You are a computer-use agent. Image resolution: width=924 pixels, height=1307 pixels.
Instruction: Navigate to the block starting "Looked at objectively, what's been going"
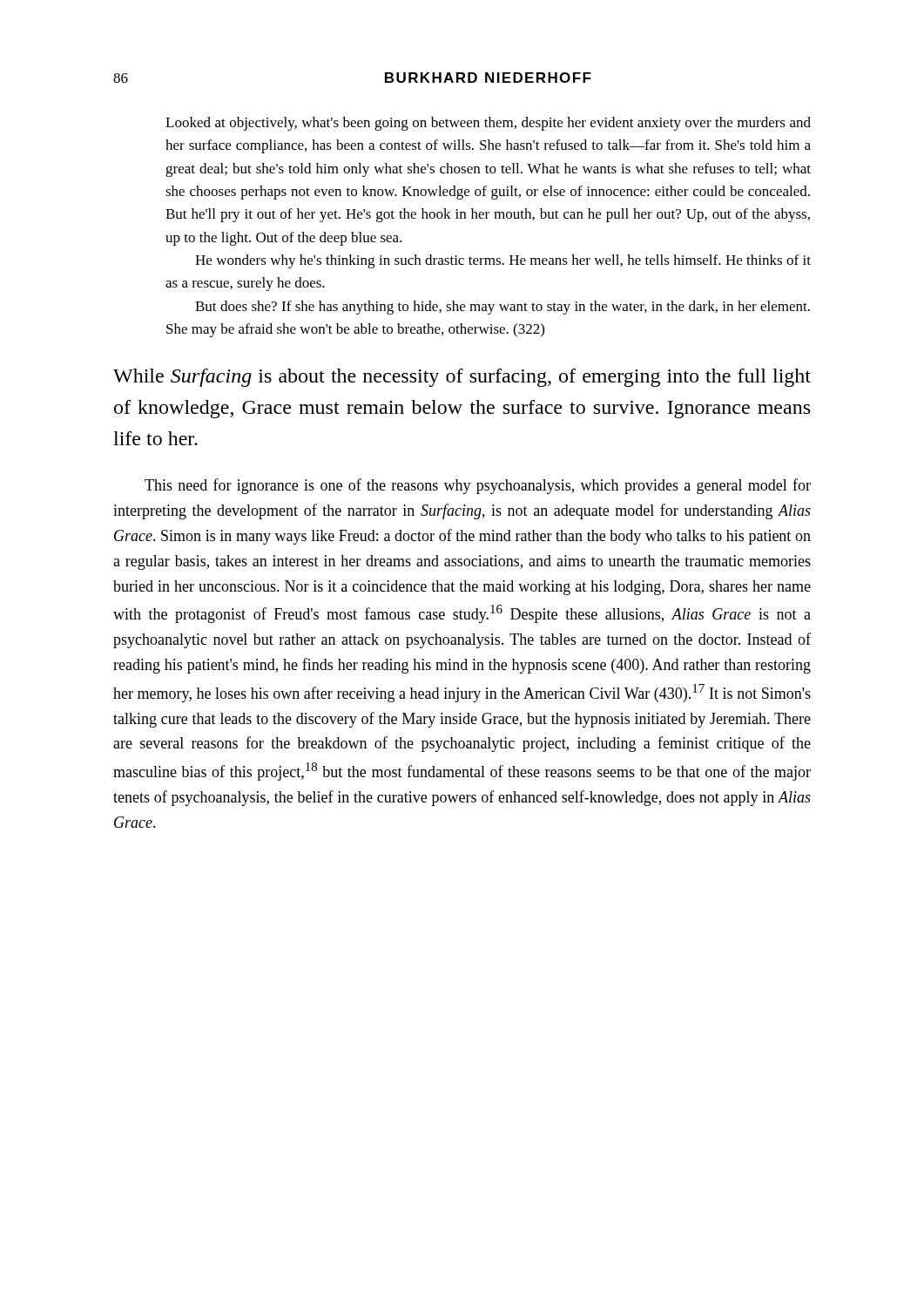(x=488, y=226)
